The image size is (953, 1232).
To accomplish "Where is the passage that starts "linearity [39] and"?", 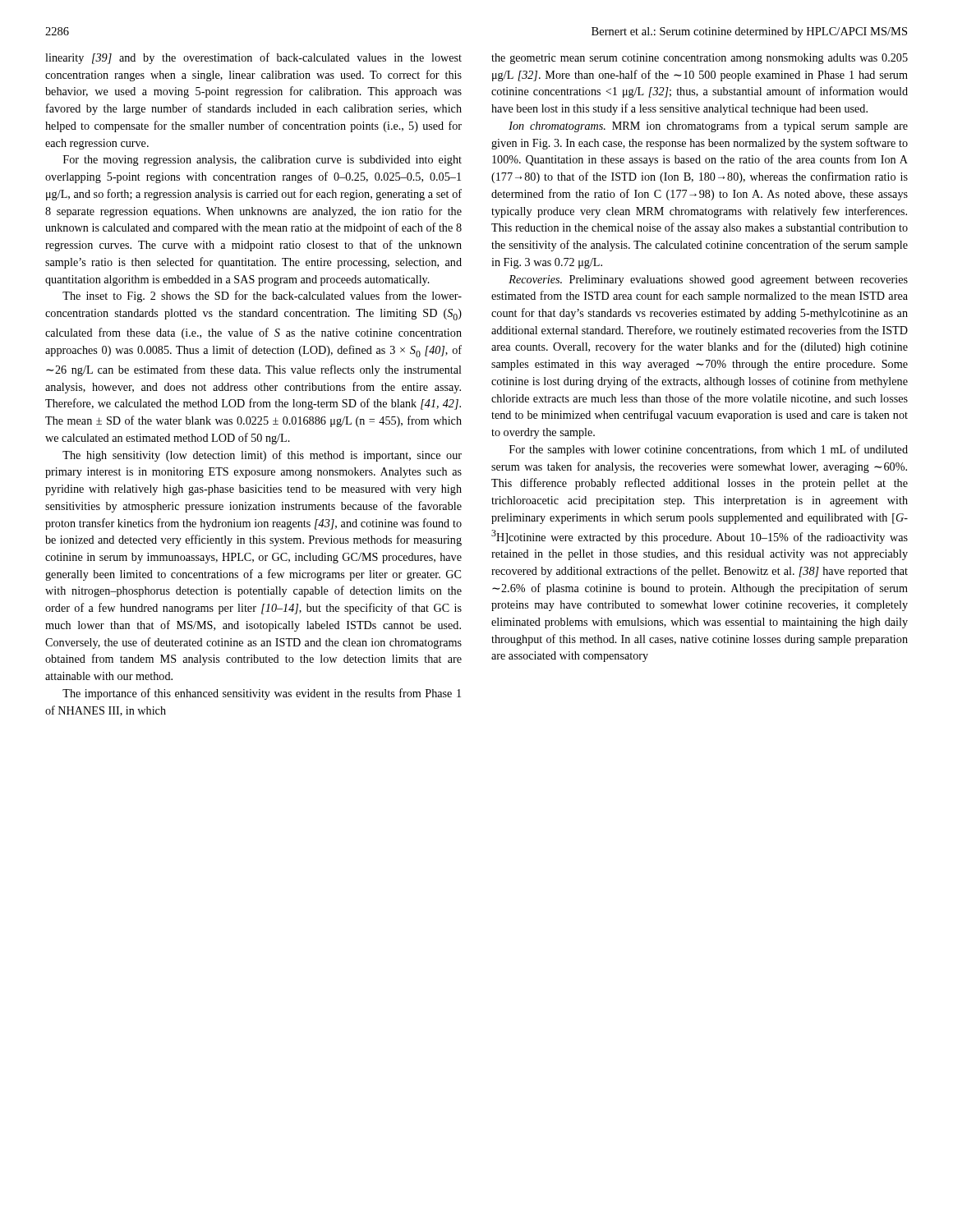I will pyautogui.click(x=253, y=100).
